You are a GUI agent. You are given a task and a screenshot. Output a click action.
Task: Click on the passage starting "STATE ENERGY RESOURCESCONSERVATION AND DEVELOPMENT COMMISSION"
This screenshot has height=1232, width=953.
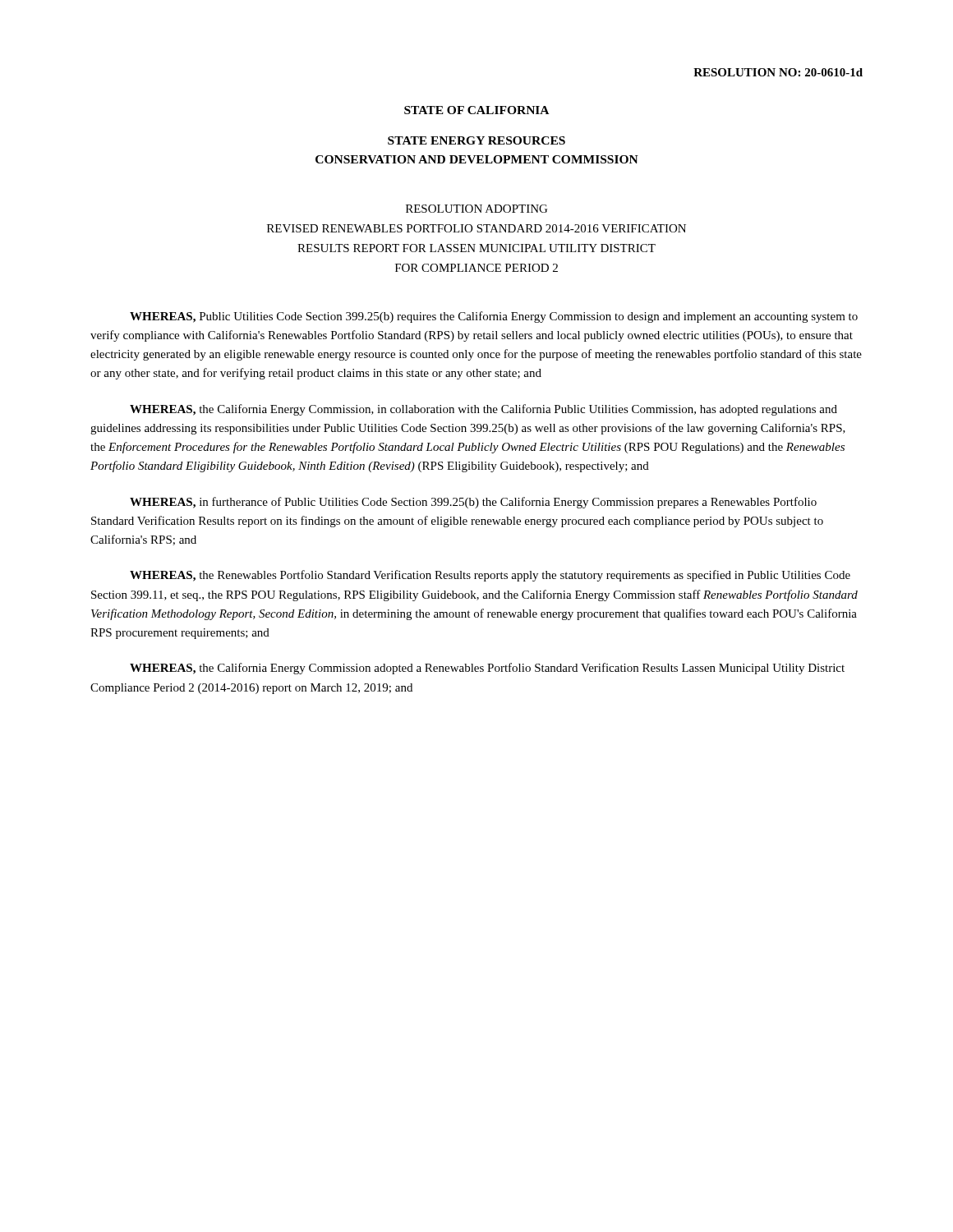point(476,150)
